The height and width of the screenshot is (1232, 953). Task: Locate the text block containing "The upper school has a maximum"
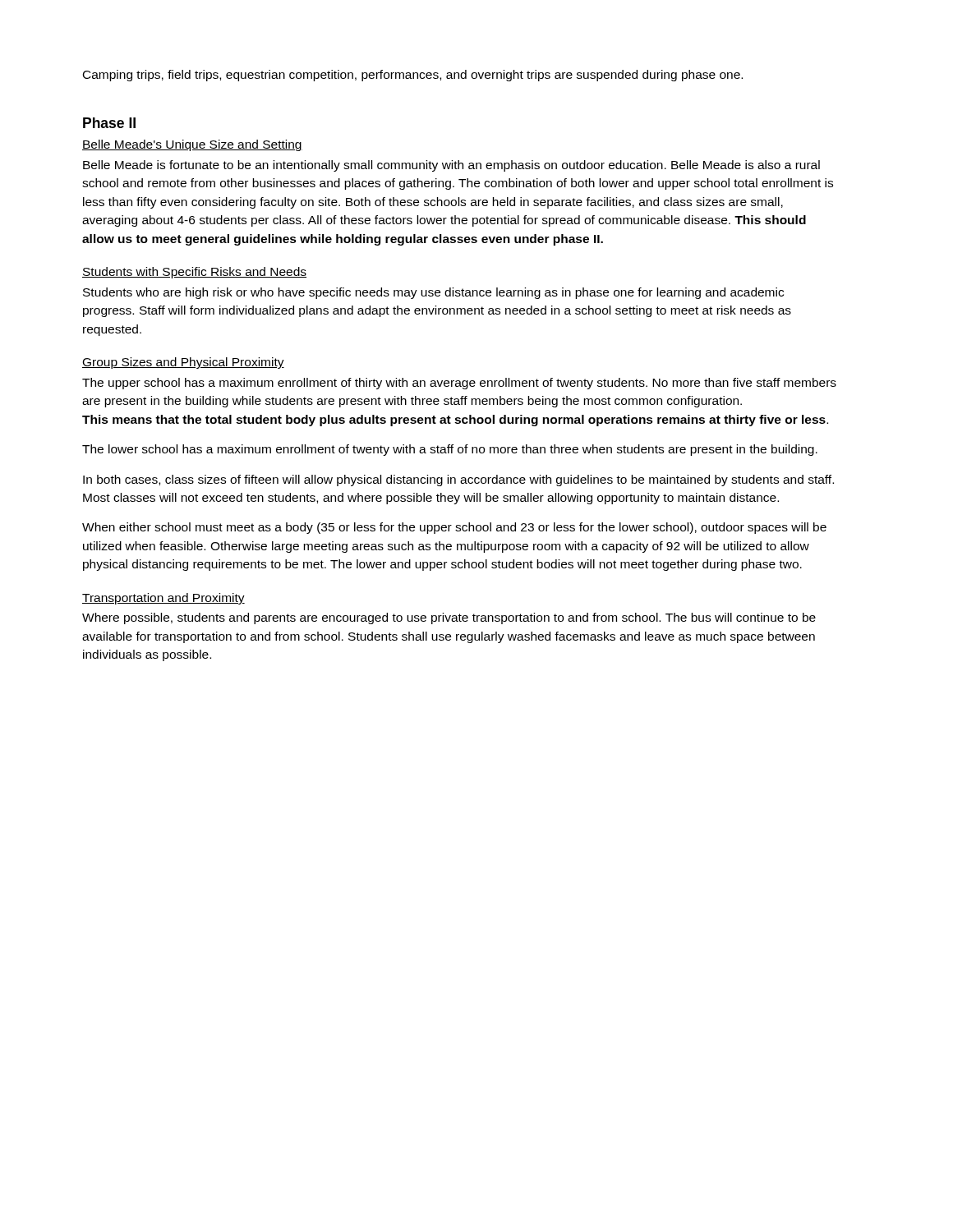[x=460, y=401]
